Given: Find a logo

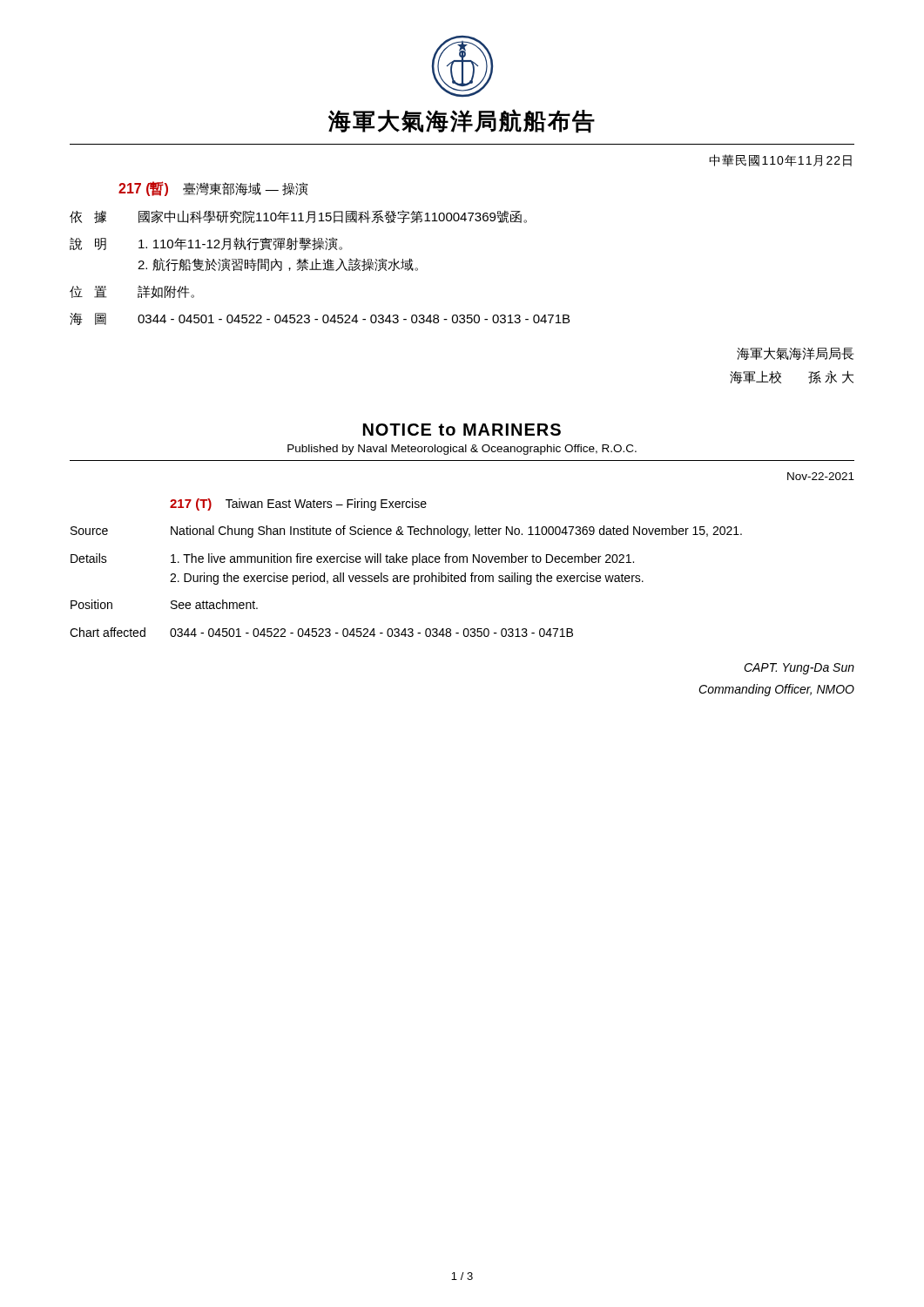Looking at the screenshot, I should pos(462,68).
